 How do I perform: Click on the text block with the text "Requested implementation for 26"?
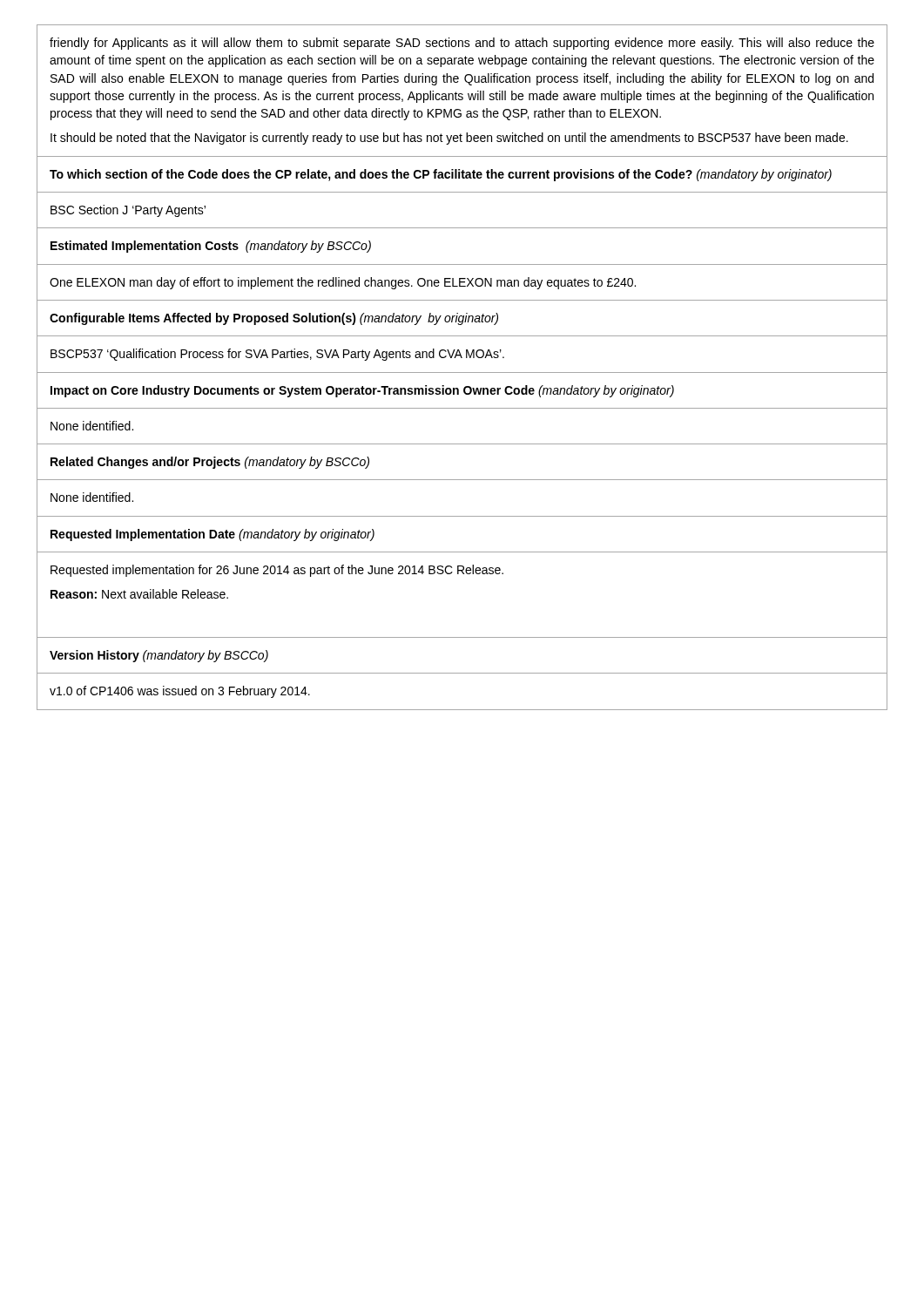(x=277, y=571)
